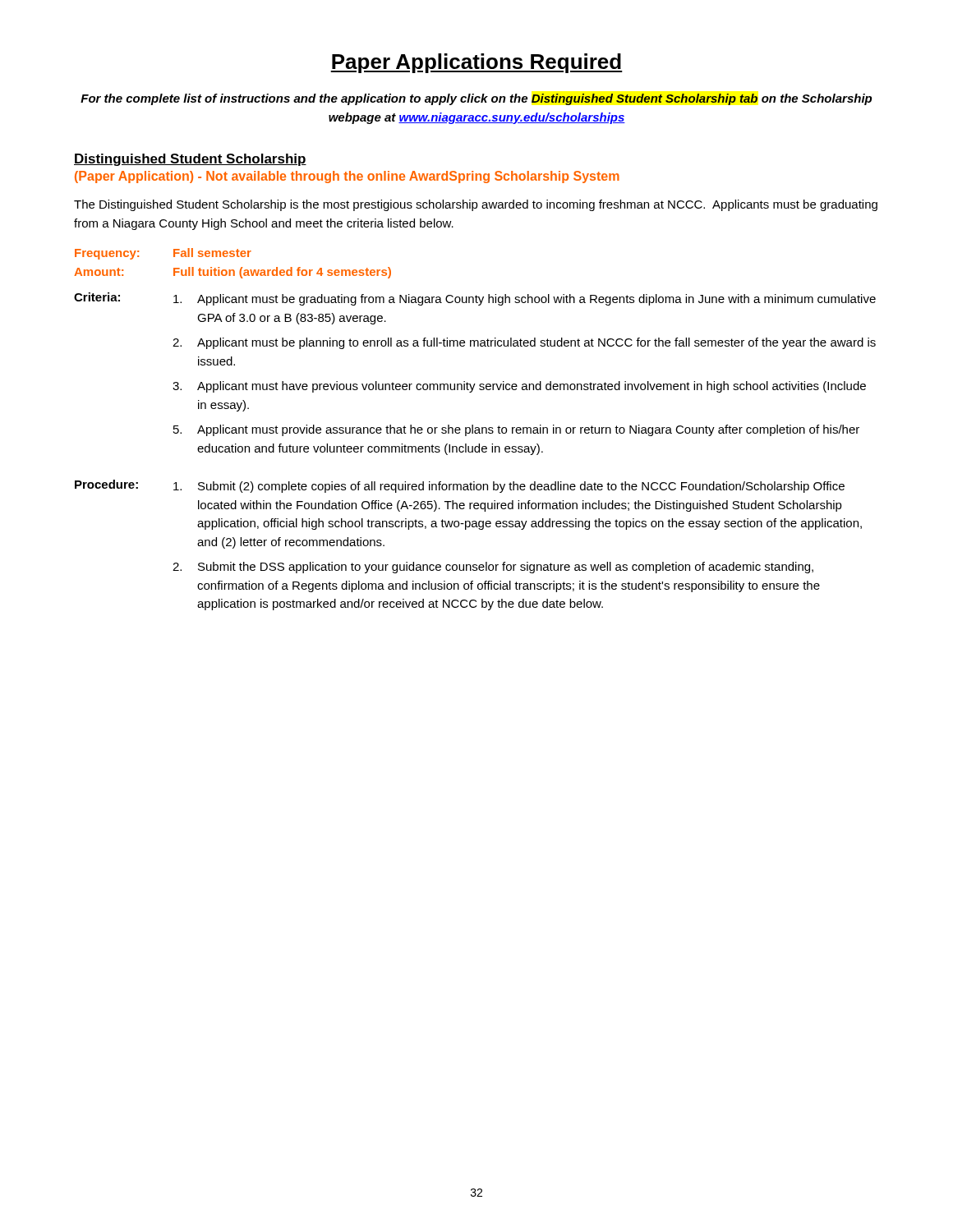Locate the block starting "Criteria: 1. Applicant must be"
Viewport: 953px width, 1232px height.
476,377
